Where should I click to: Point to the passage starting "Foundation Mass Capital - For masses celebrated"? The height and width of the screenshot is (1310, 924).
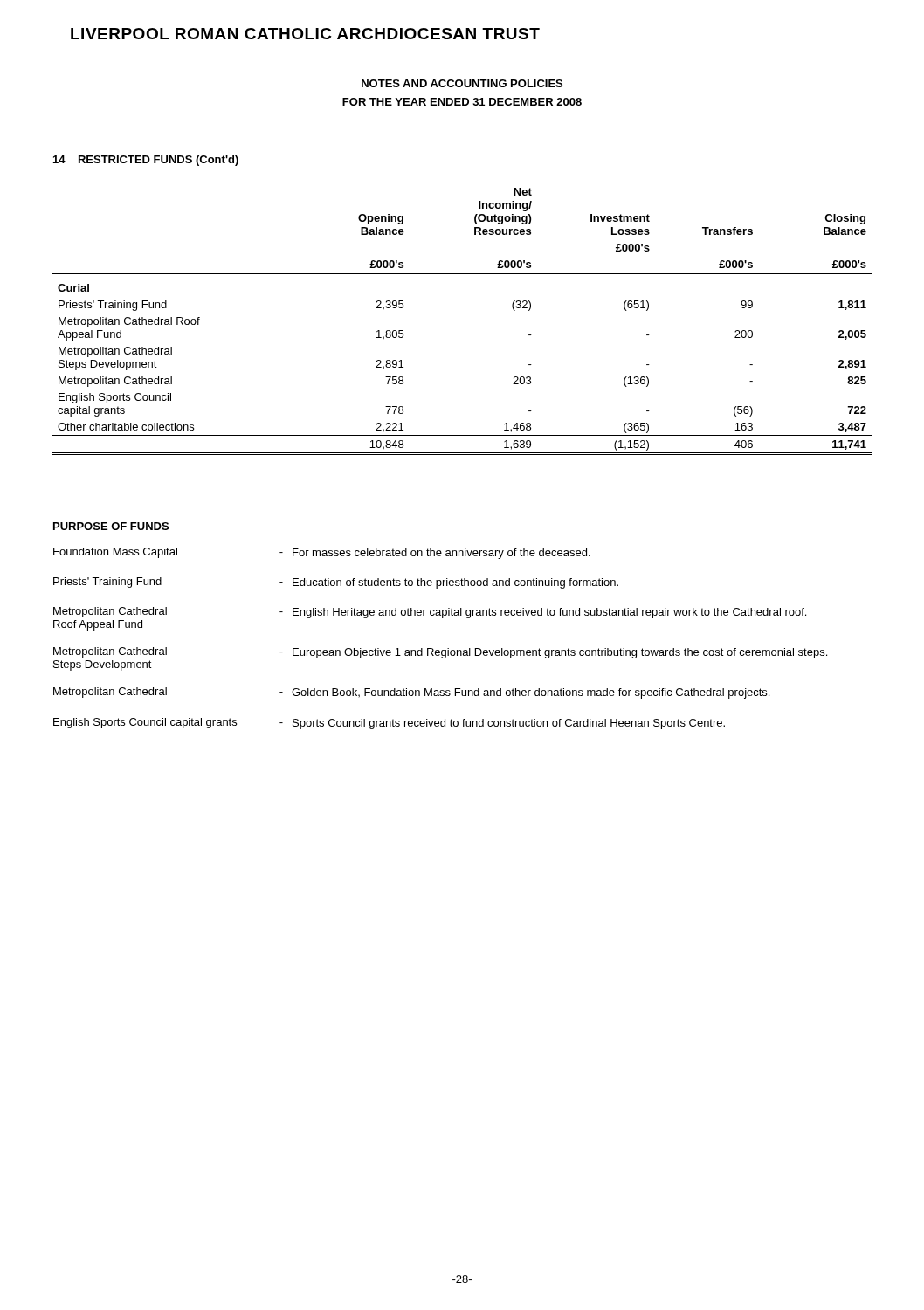pos(462,553)
